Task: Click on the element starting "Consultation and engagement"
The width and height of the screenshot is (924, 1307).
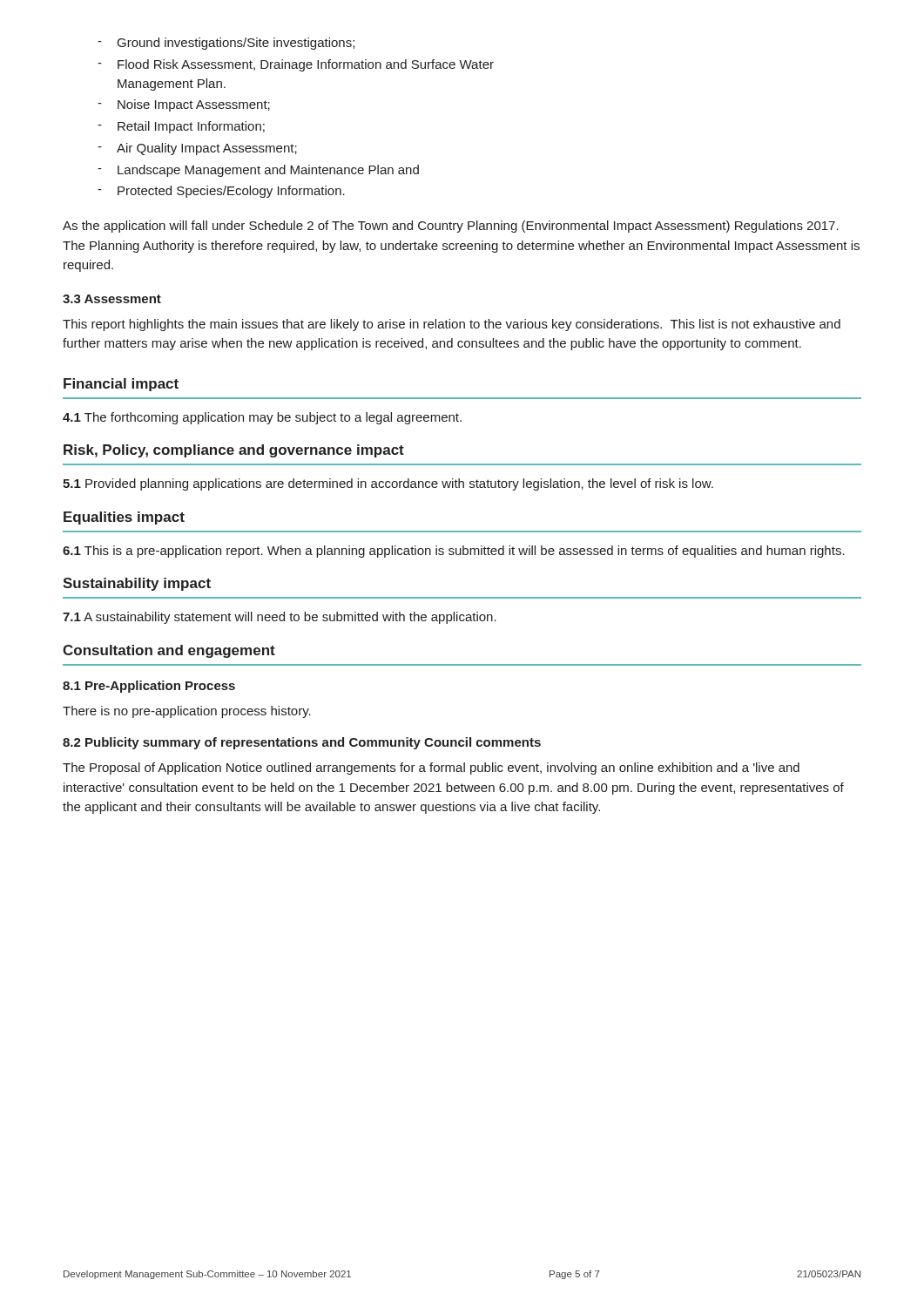Action: [169, 650]
